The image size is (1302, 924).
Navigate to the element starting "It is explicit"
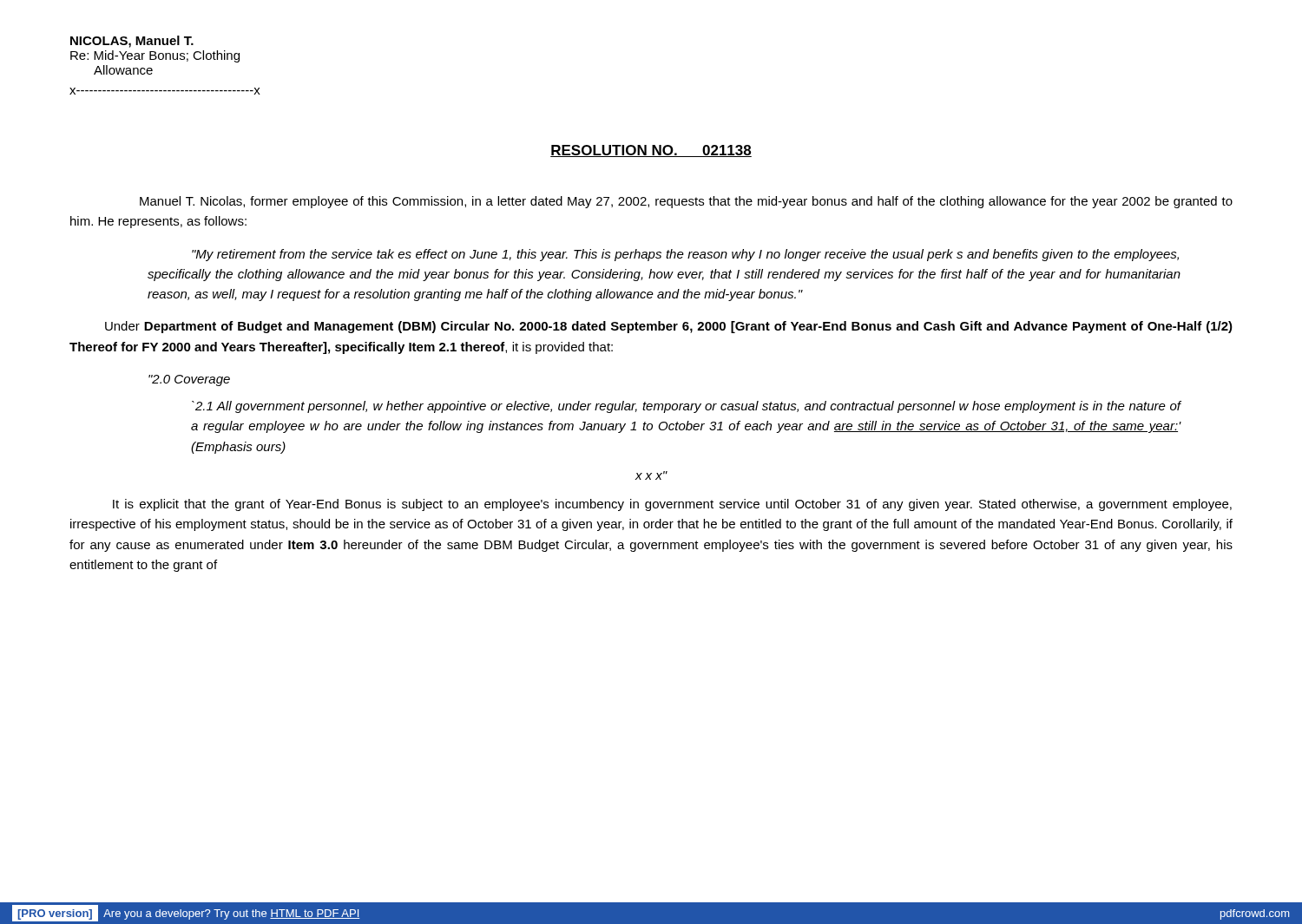click(651, 534)
